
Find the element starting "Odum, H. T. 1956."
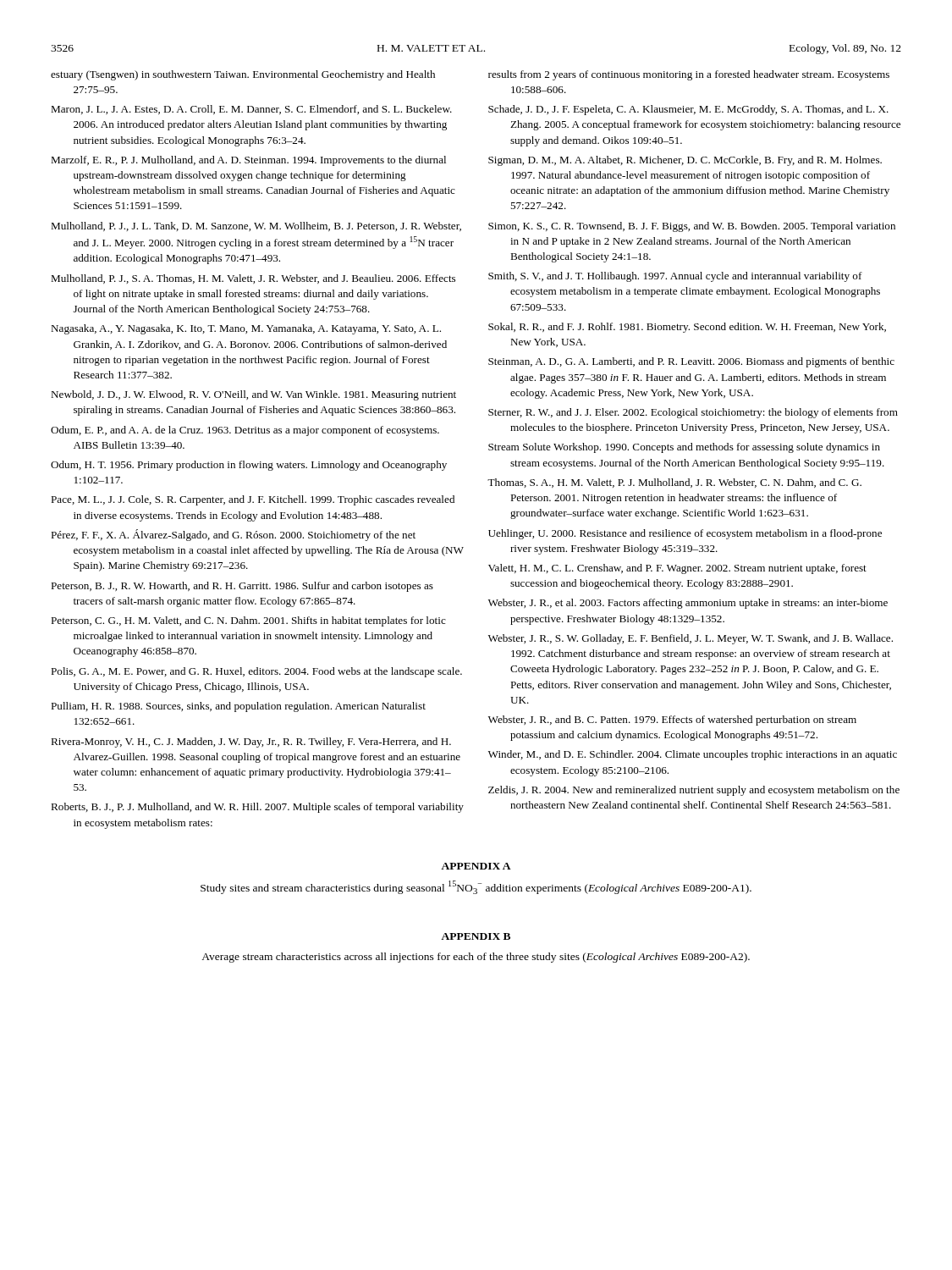pos(249,472)
